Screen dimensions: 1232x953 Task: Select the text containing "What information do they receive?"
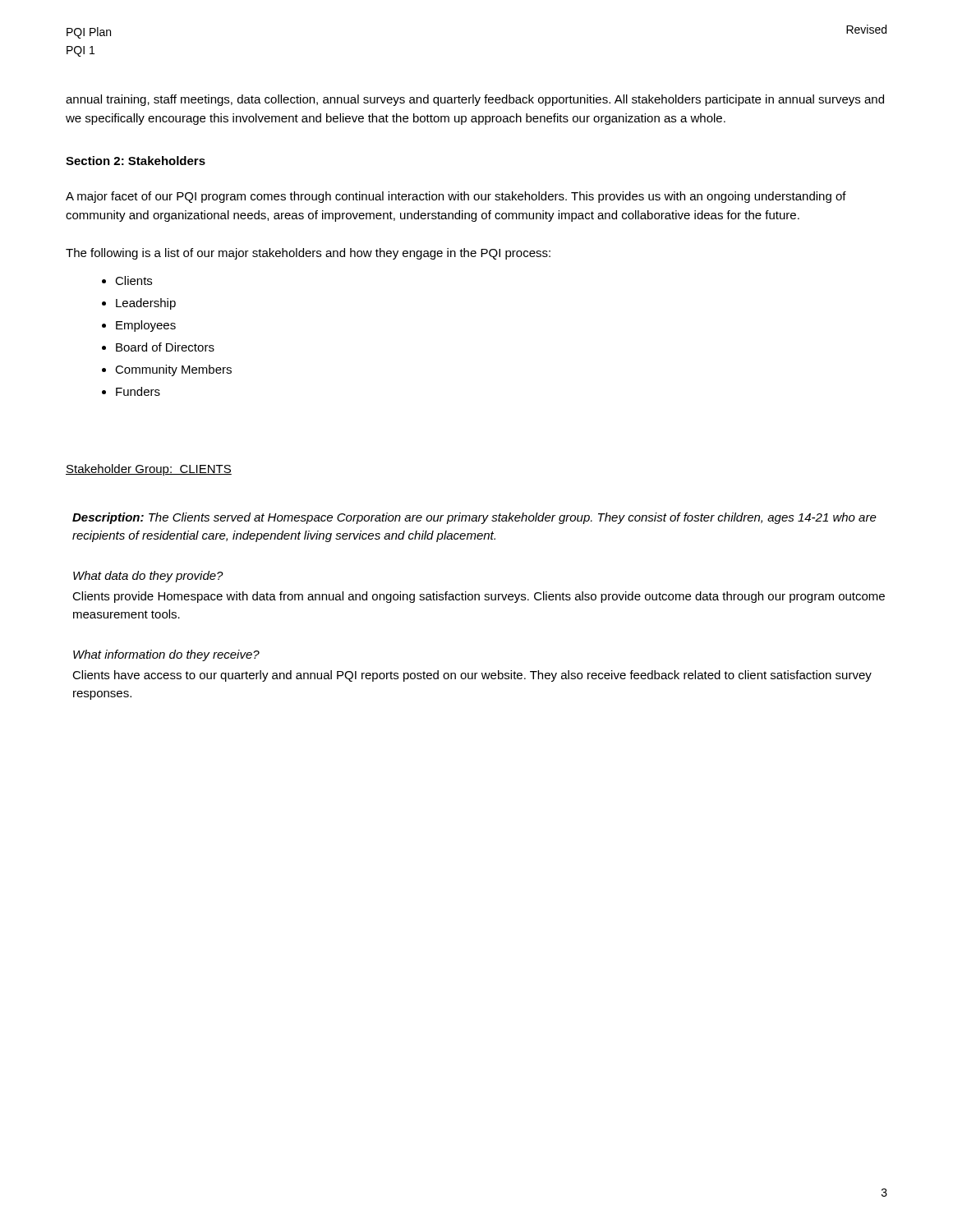tap(166, 654)
